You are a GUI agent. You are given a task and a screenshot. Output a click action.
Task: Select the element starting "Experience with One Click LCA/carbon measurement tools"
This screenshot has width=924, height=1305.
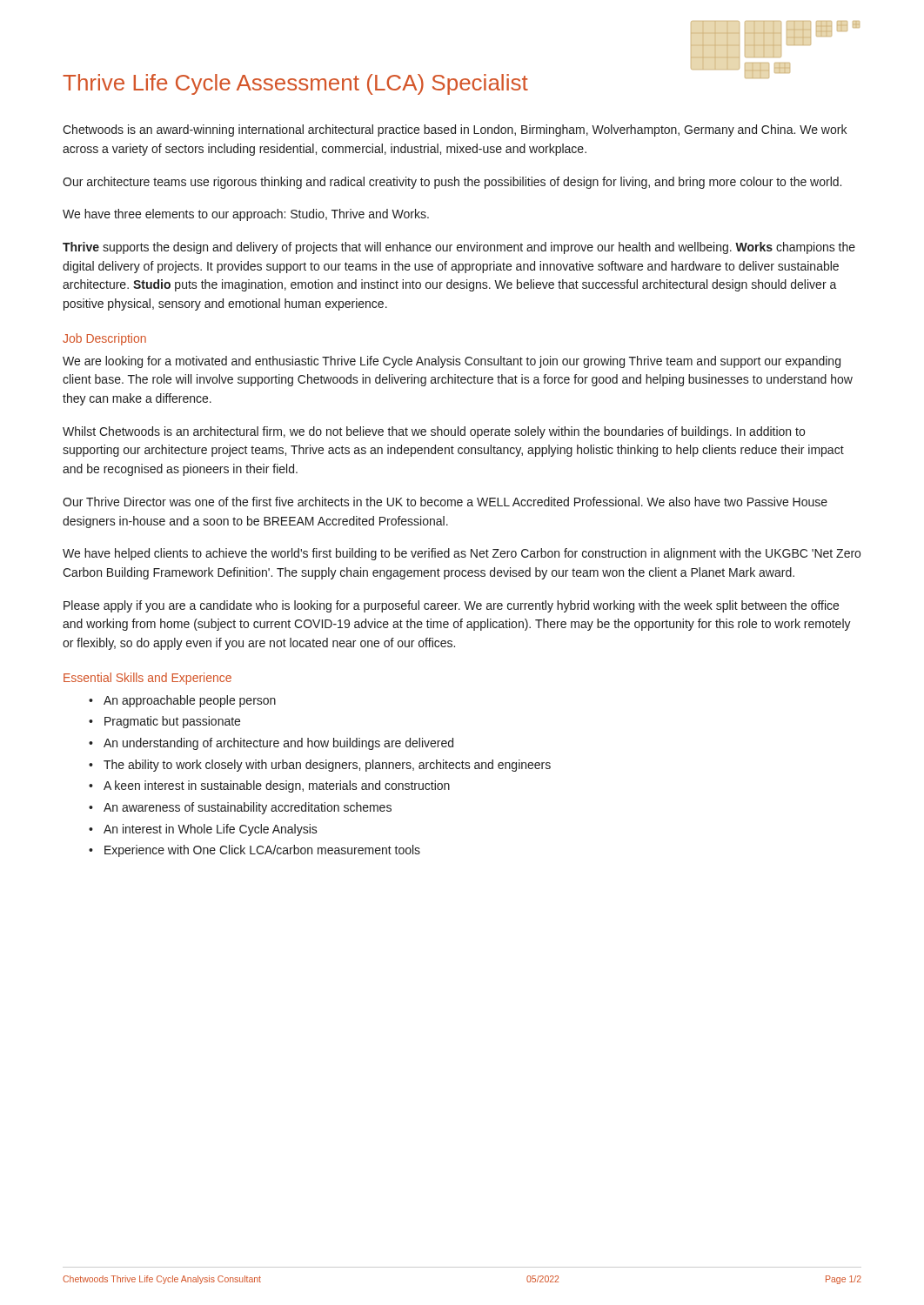click(262, 850)
